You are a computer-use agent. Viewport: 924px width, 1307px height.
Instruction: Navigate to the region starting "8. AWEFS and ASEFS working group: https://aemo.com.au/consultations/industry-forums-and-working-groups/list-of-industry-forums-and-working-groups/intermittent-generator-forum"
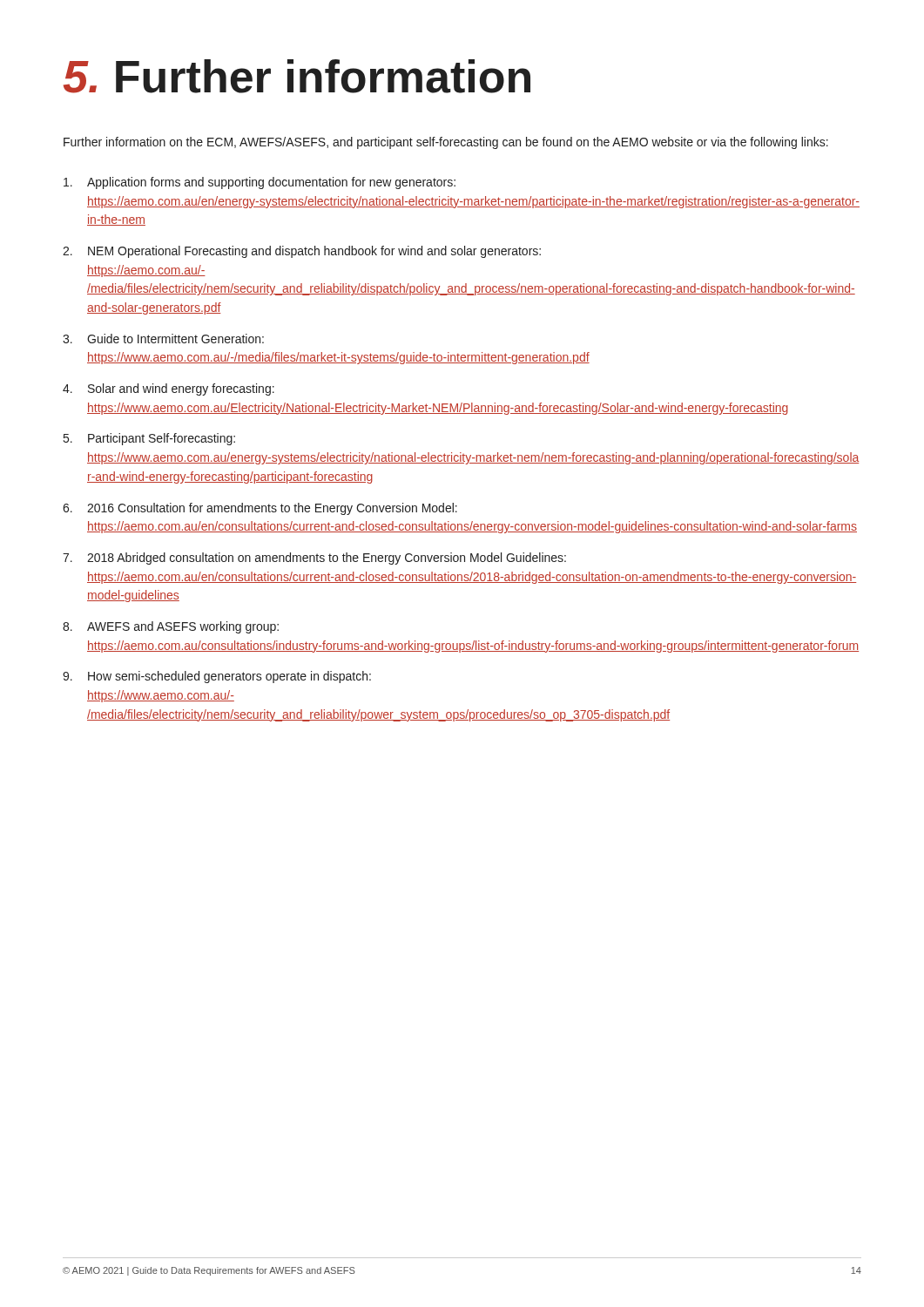coord(462,637)
